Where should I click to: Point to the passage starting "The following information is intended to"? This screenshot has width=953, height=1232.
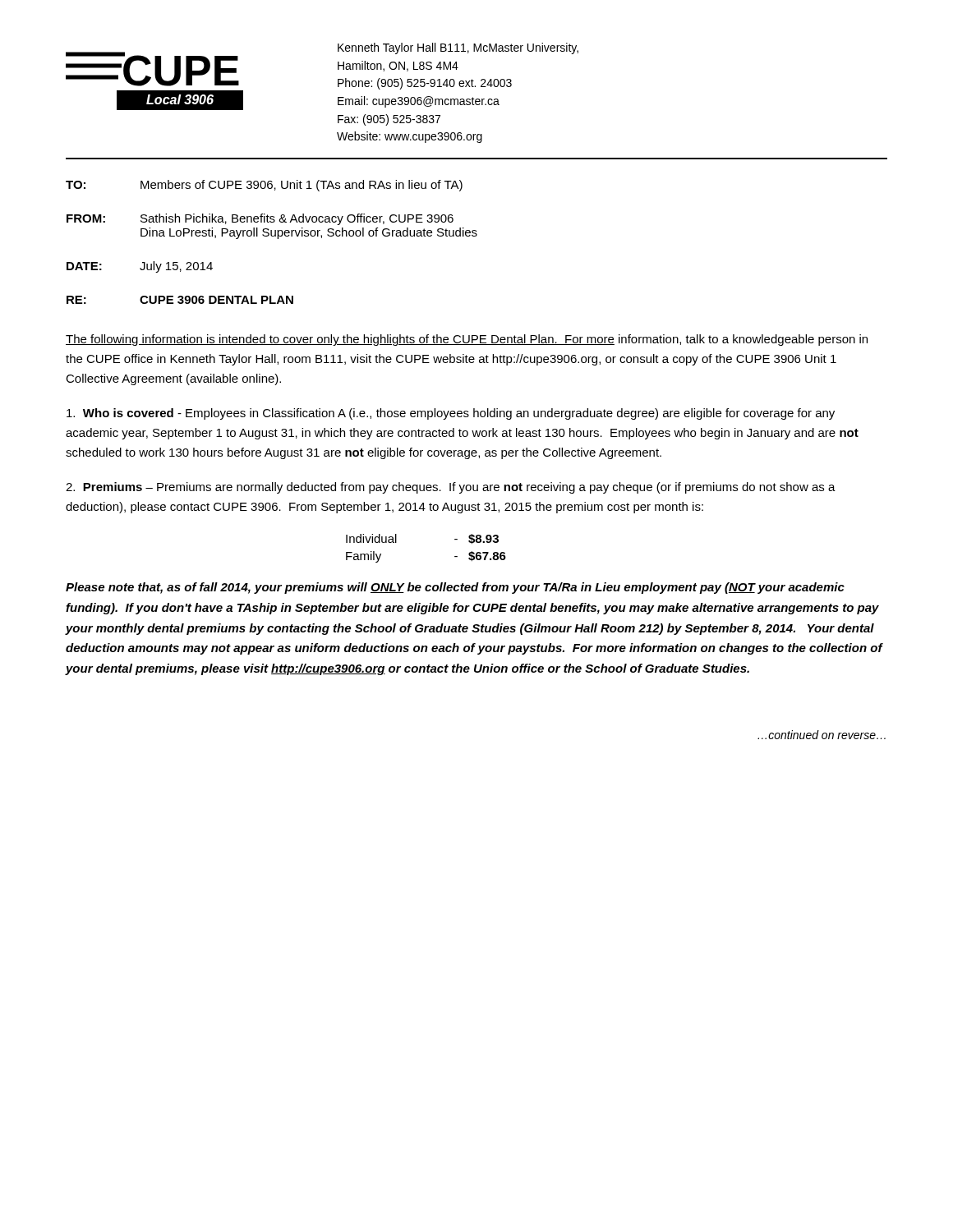[x=467, y=359]
